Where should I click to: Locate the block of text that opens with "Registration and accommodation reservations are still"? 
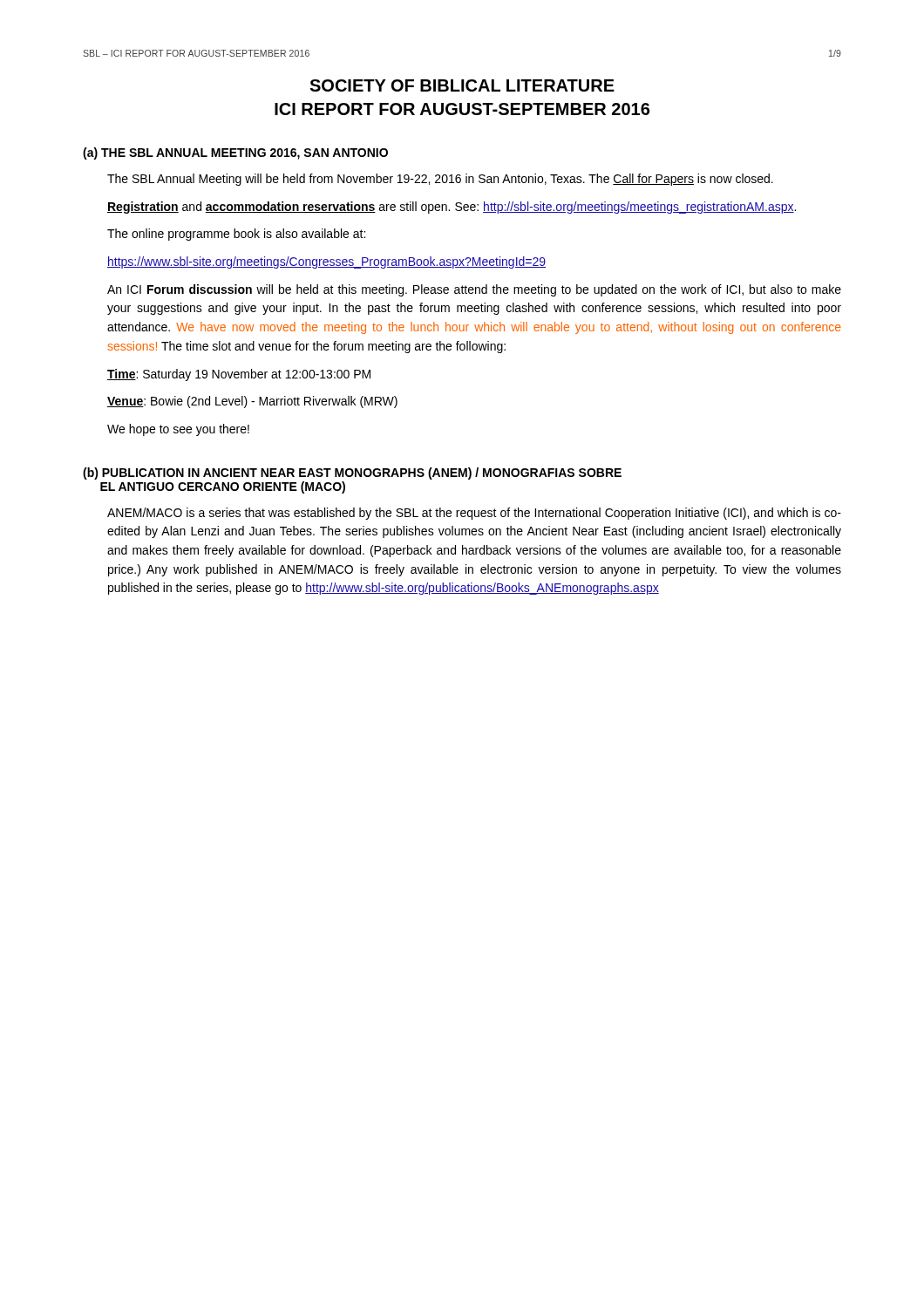[452, 206]
